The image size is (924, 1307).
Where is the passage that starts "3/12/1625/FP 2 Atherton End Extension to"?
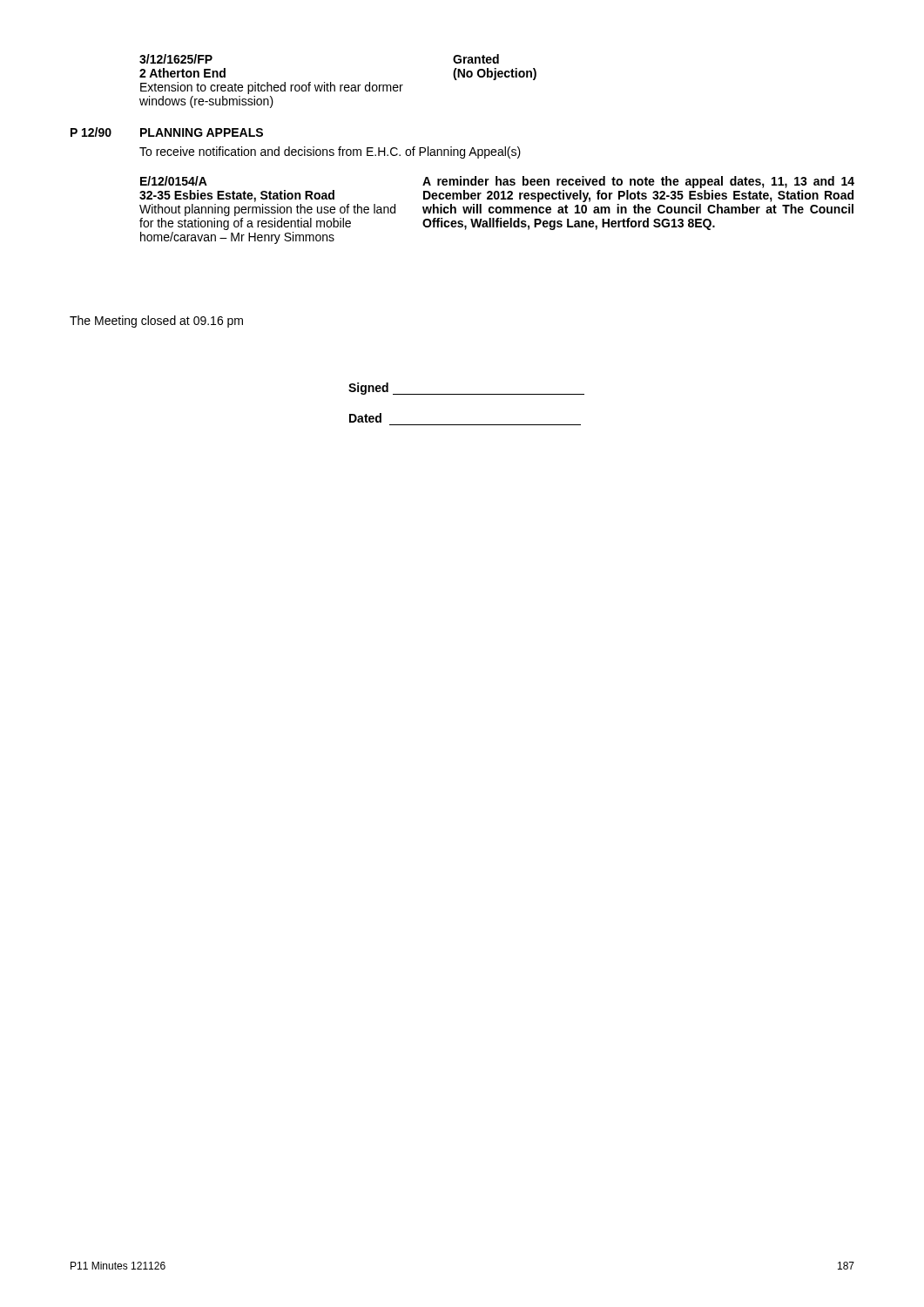(x=271, y=80)
